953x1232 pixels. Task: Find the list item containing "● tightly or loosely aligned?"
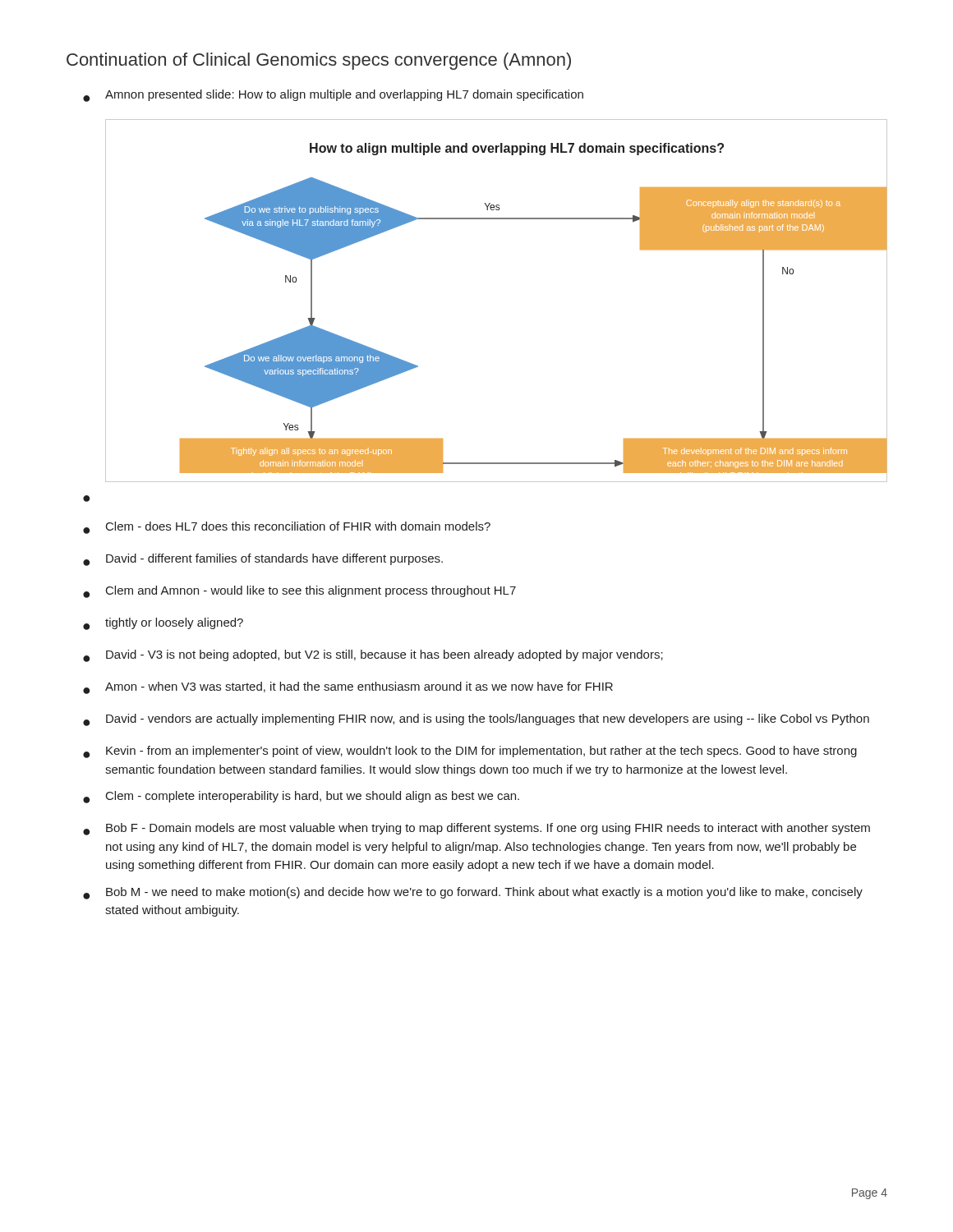tap(163, 624)
